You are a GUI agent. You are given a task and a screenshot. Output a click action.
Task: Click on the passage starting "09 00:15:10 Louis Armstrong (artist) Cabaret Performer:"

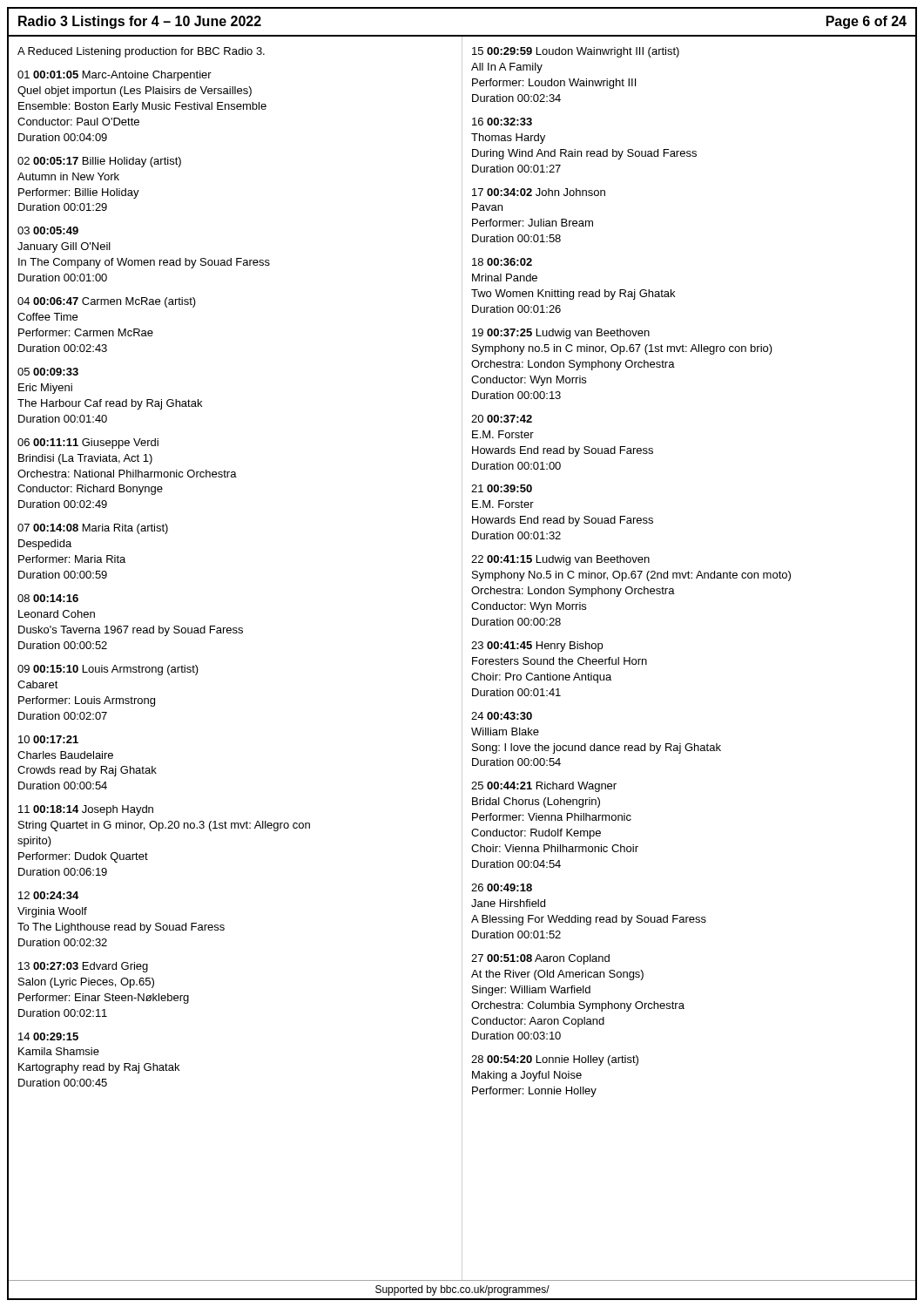(x=108, y=670)
